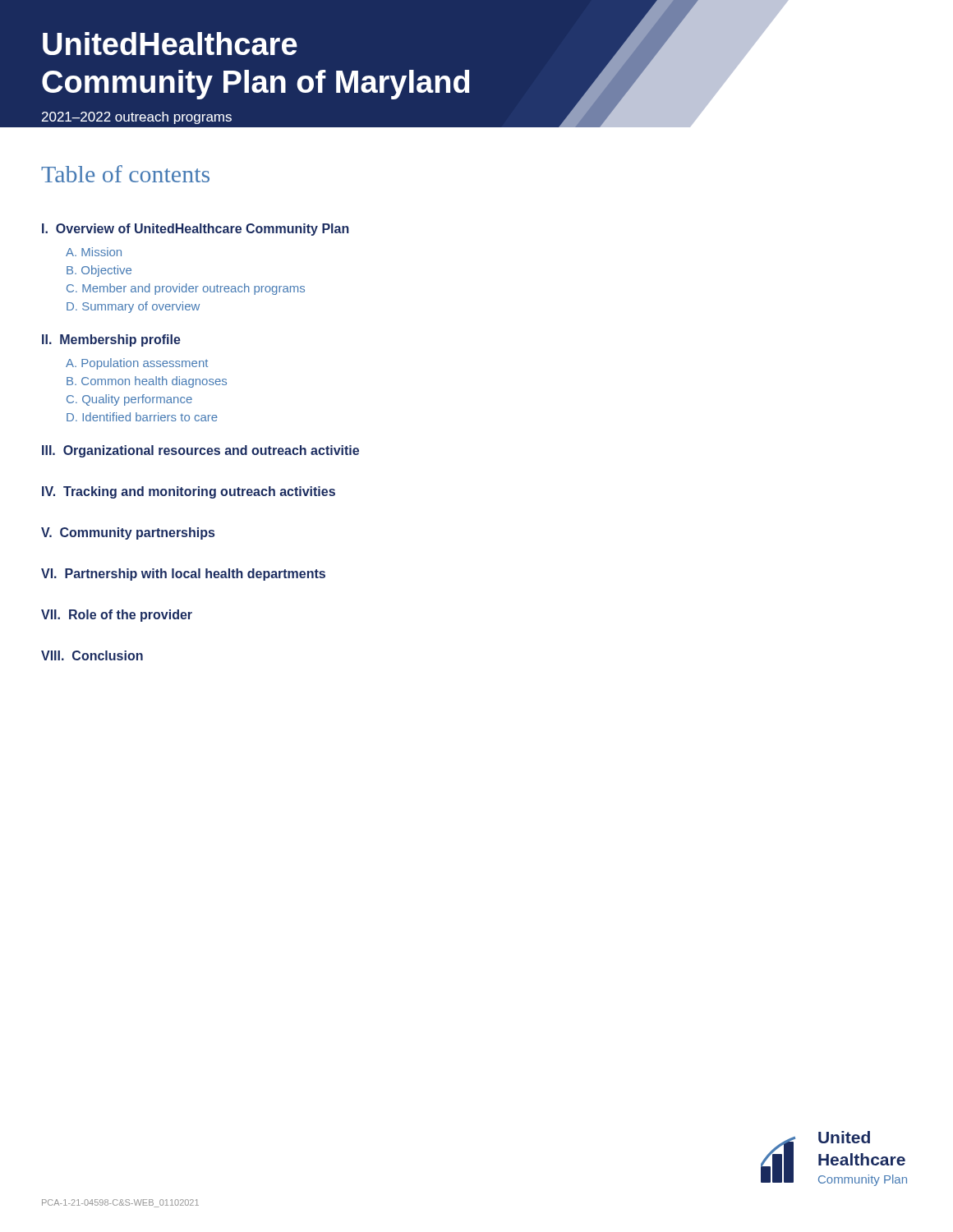Locate the element starting "C. Member and provider outreach programs"
Viewport: 953px width, 1232px height.
tap(186, 288)
